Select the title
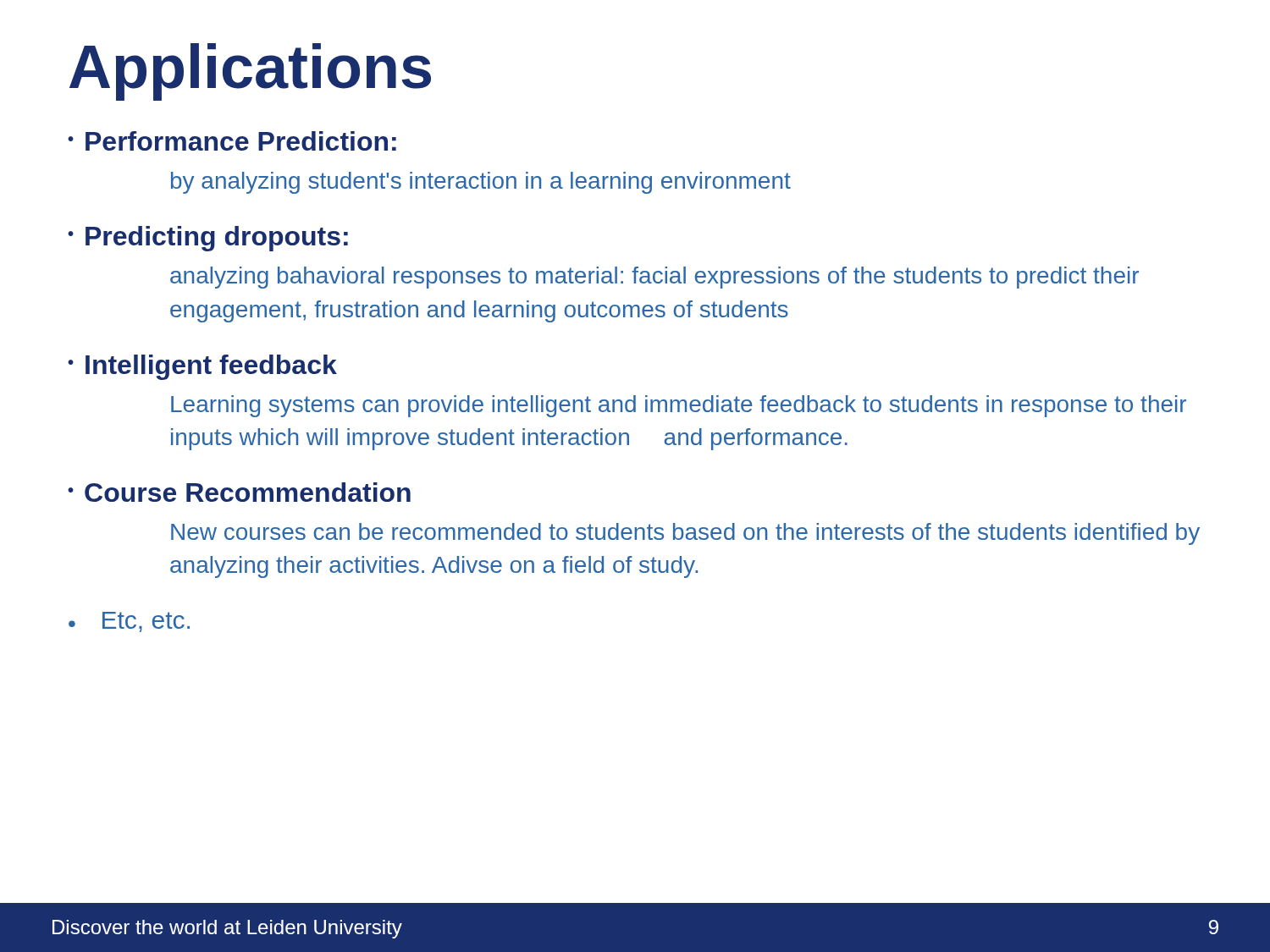 [x=251, y=67]
